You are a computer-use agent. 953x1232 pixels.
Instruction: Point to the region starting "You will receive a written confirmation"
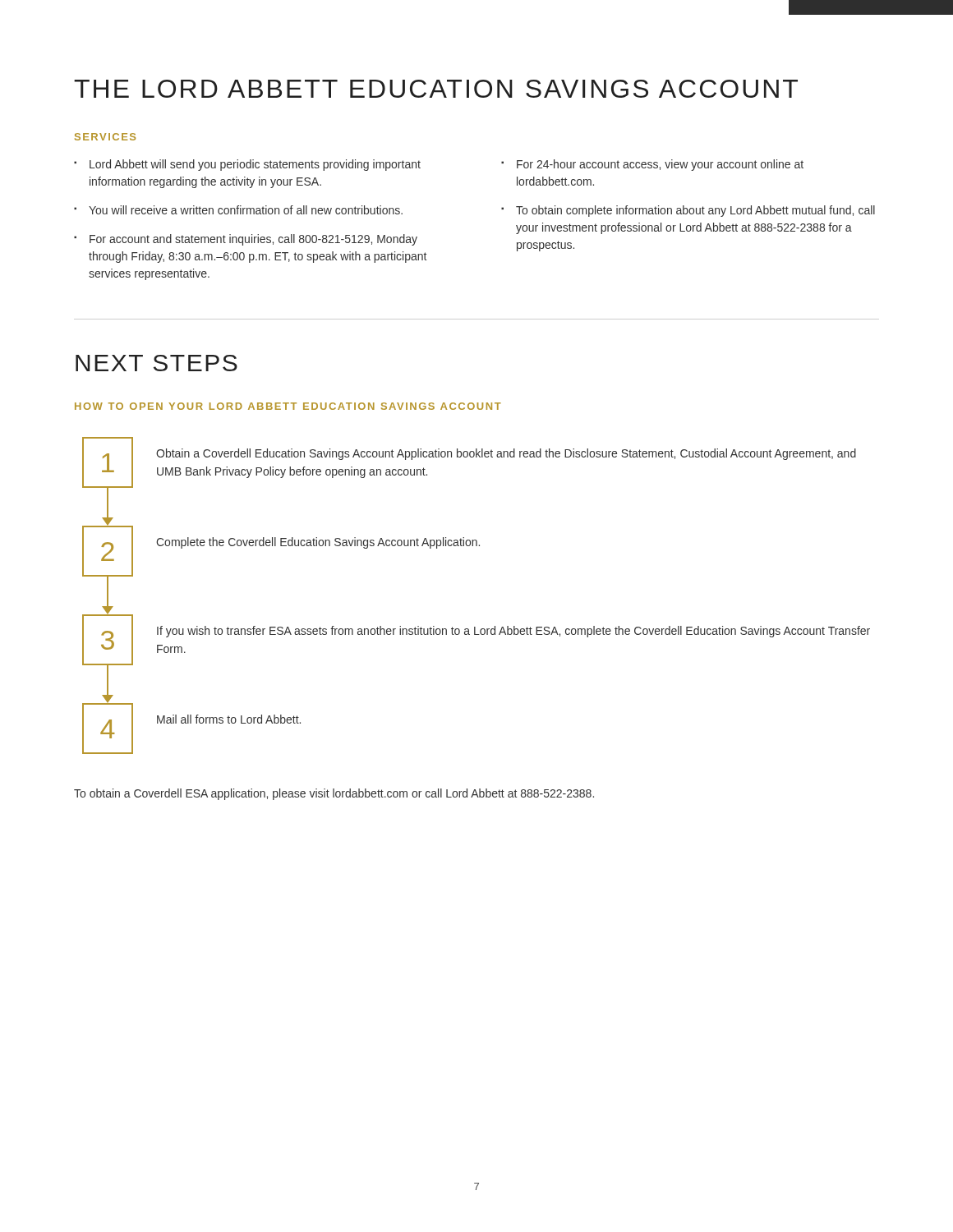246,210
